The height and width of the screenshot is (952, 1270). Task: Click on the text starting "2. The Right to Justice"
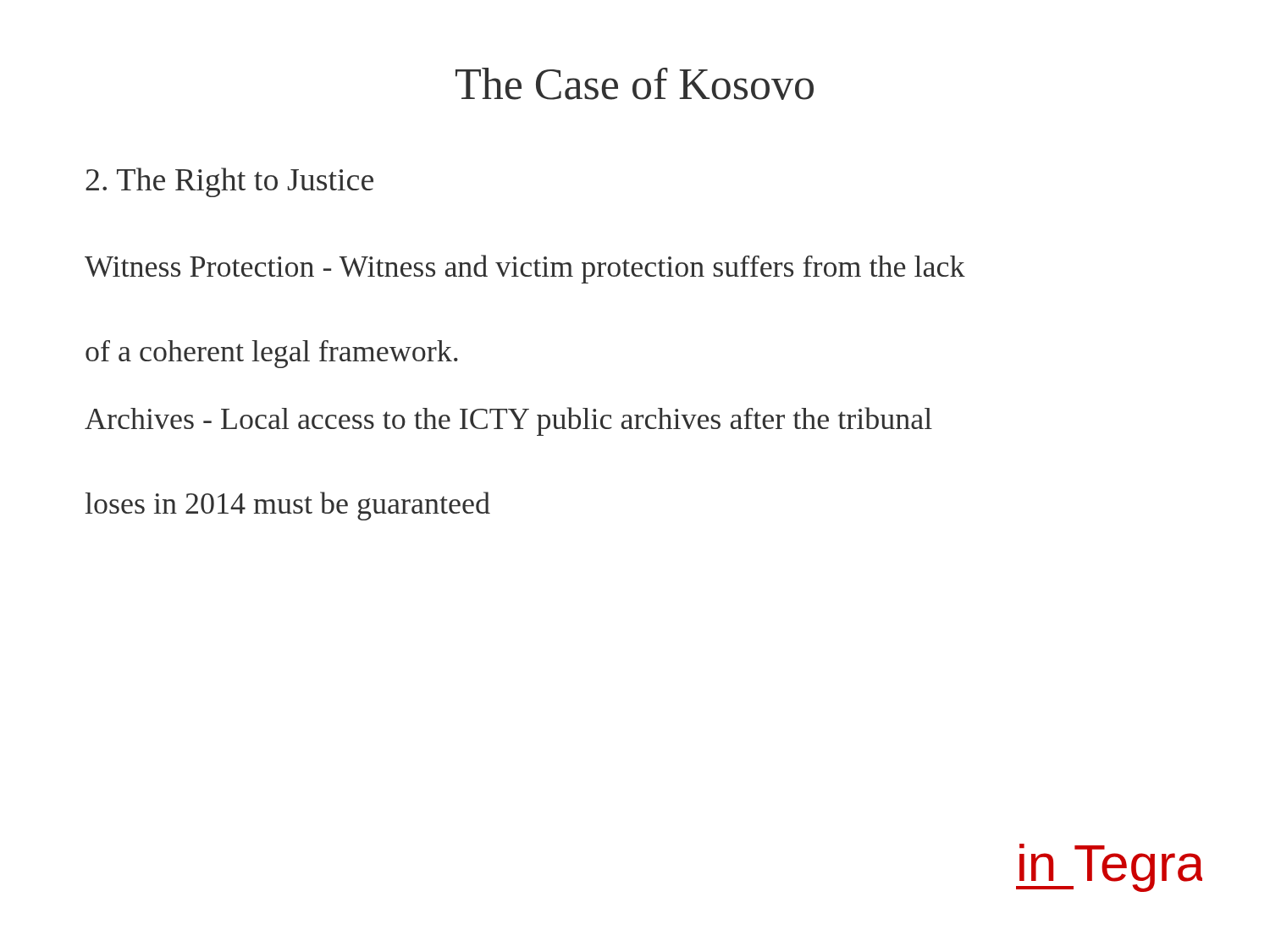230,179
